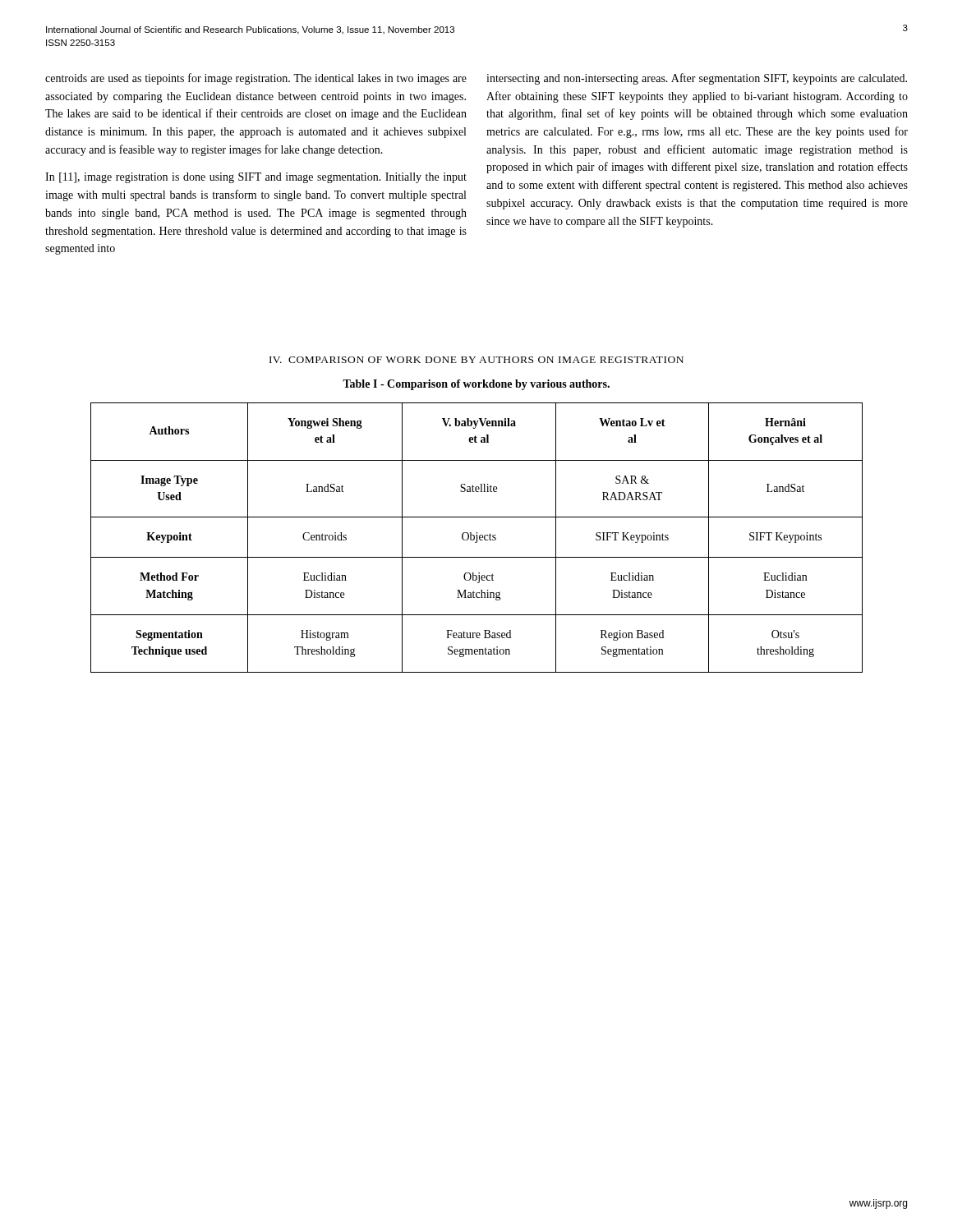Find the caption that says "Table I - Comparison of"
This screenshot has width=953, height=1232.
tap(476, 384)
